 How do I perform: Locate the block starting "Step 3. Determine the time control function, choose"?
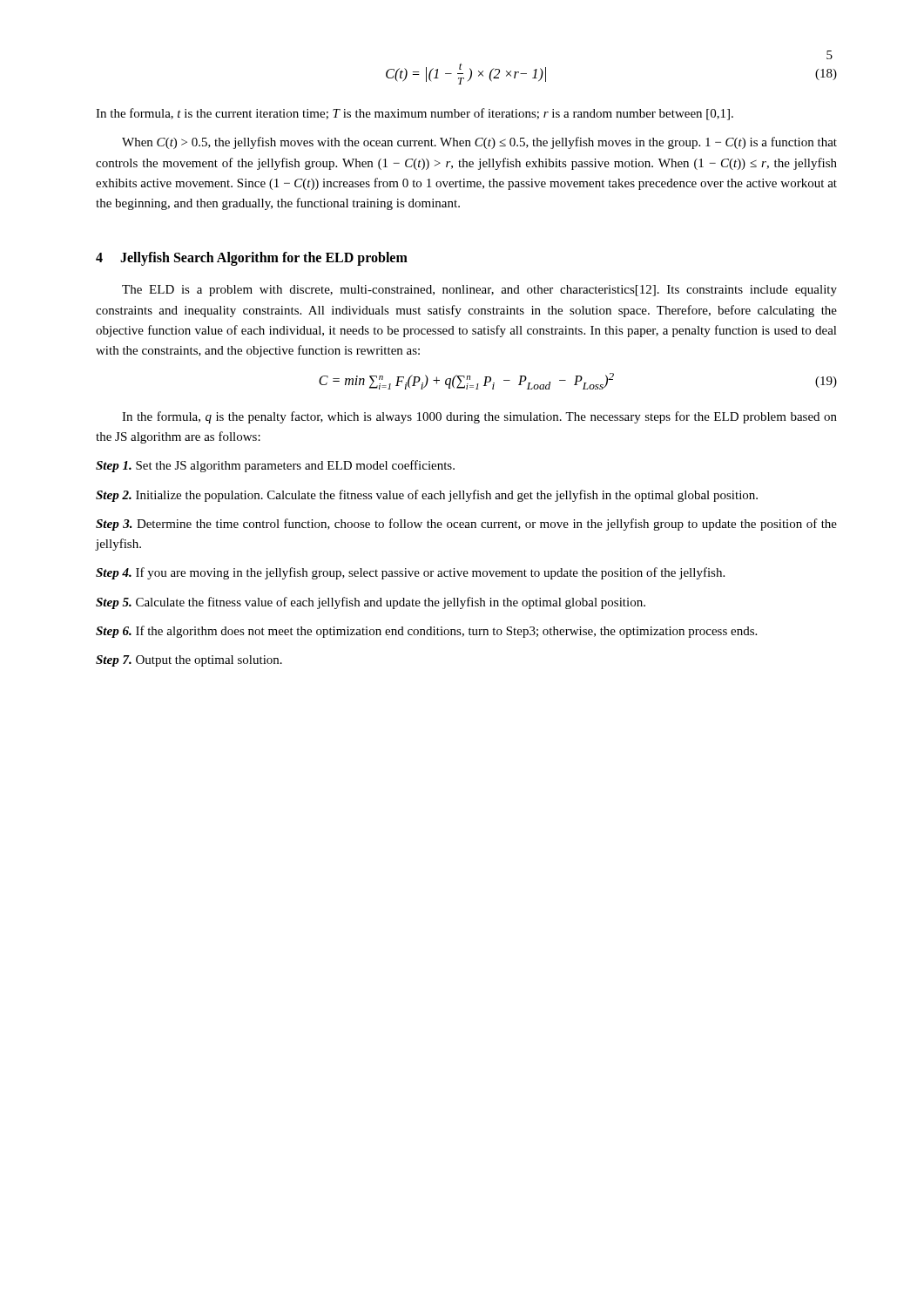(466, 534)
